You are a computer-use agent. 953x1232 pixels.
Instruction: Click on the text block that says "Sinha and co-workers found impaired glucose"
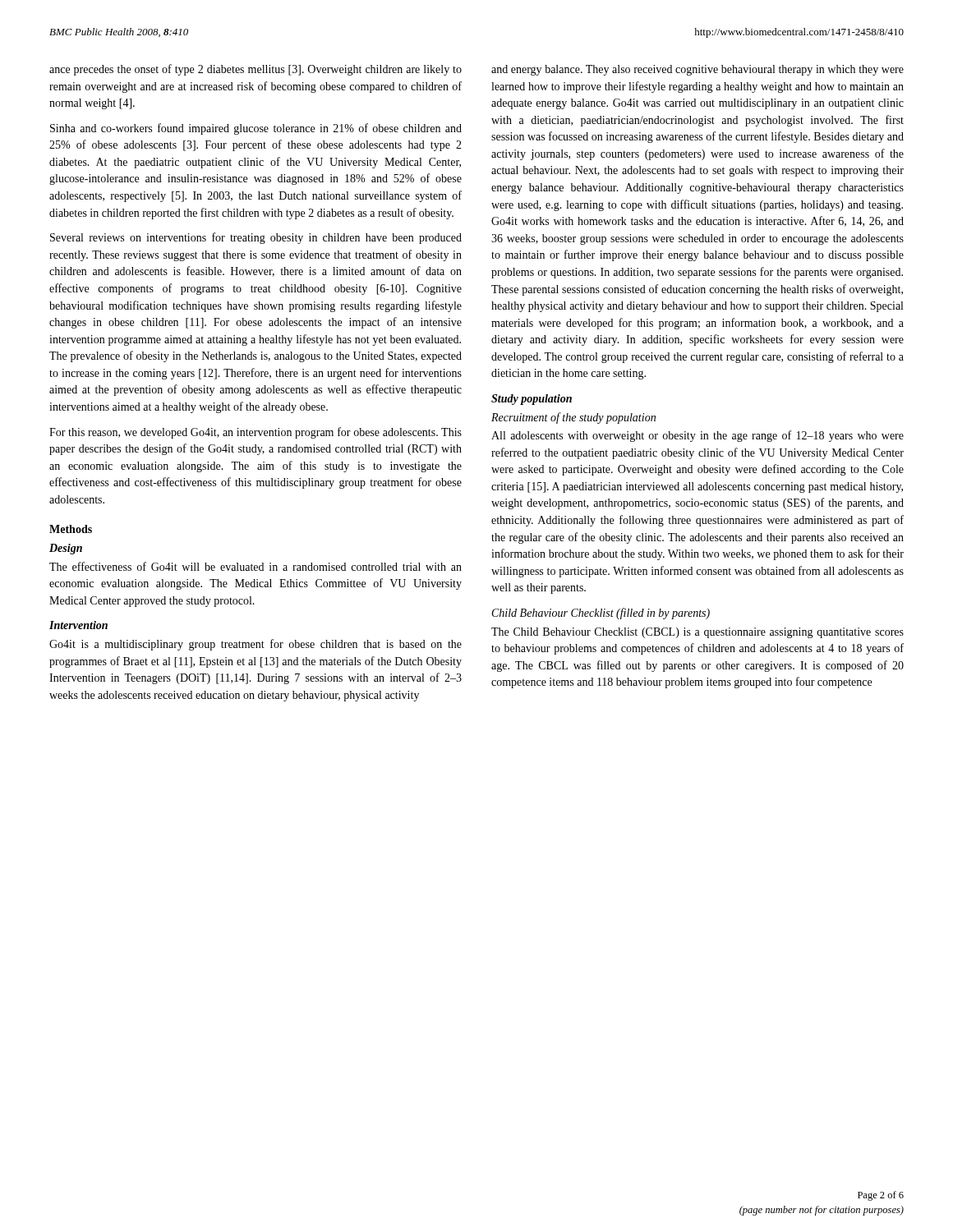pos(255,171)
